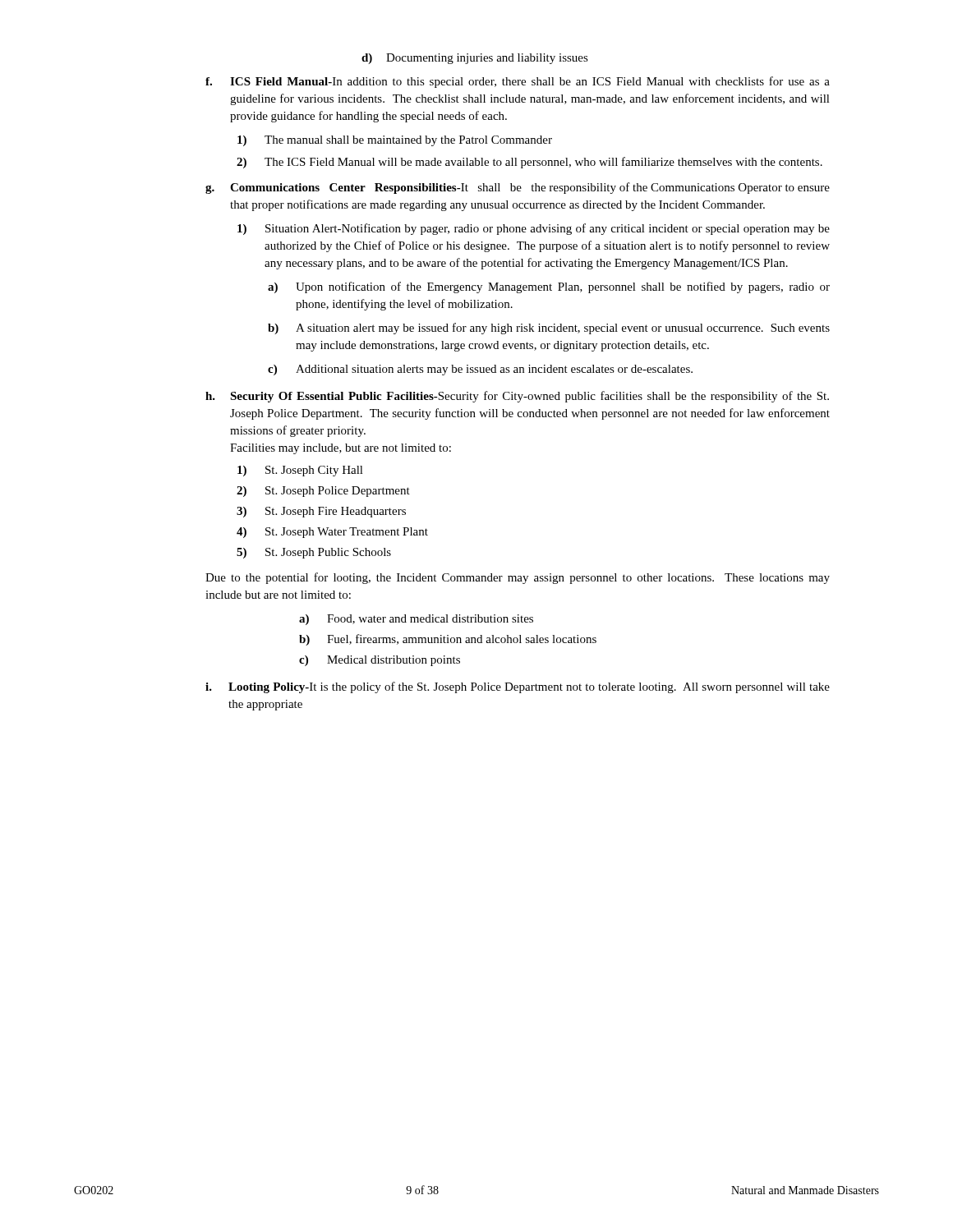Where is the passage that starts "i. Looting Policy-It is the policy of"?
Screen dimensions: 1232x953
pyautogui.click(x=518, y=696)
